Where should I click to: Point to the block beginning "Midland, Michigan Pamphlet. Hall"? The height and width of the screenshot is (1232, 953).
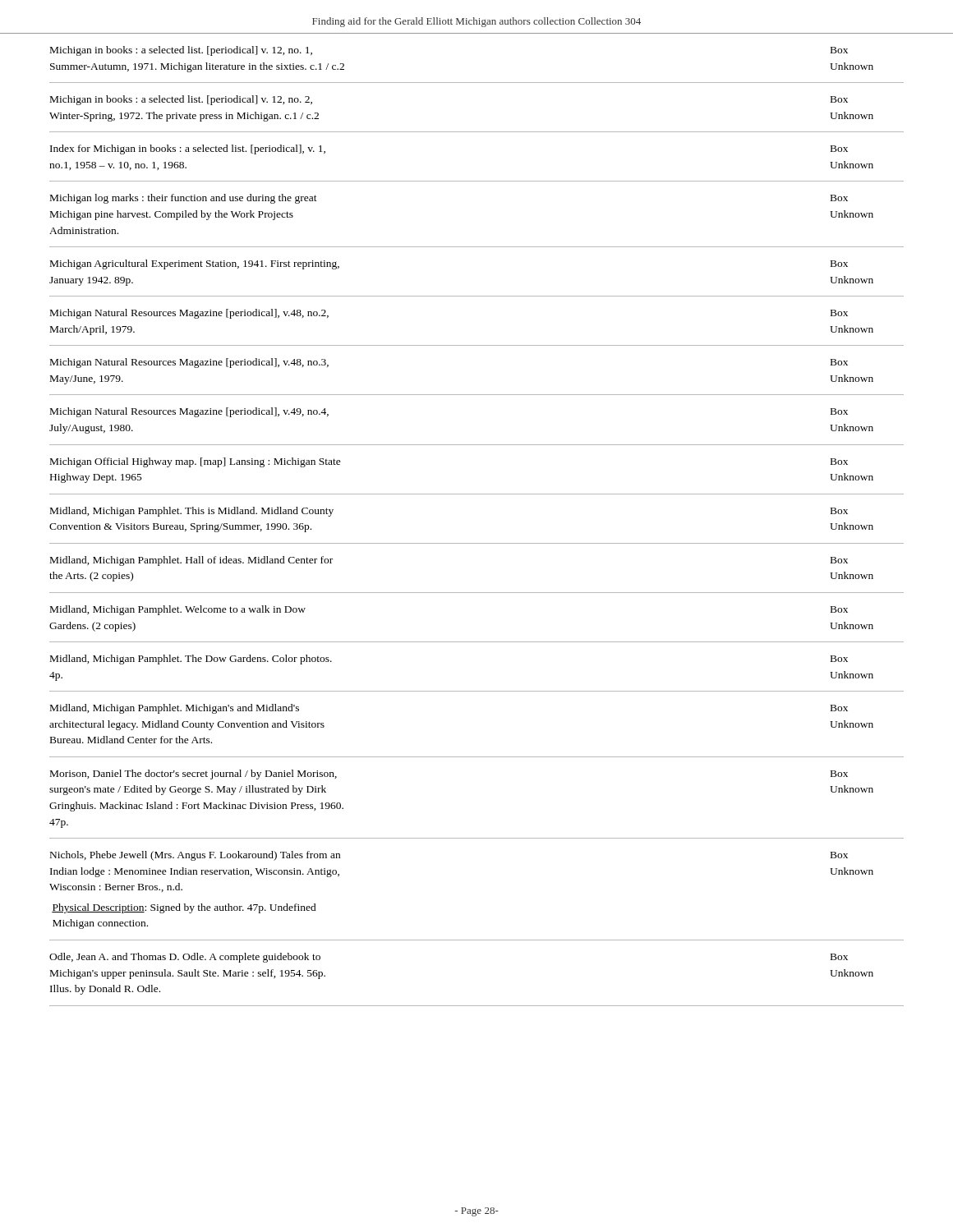click(x=189, y=560)
